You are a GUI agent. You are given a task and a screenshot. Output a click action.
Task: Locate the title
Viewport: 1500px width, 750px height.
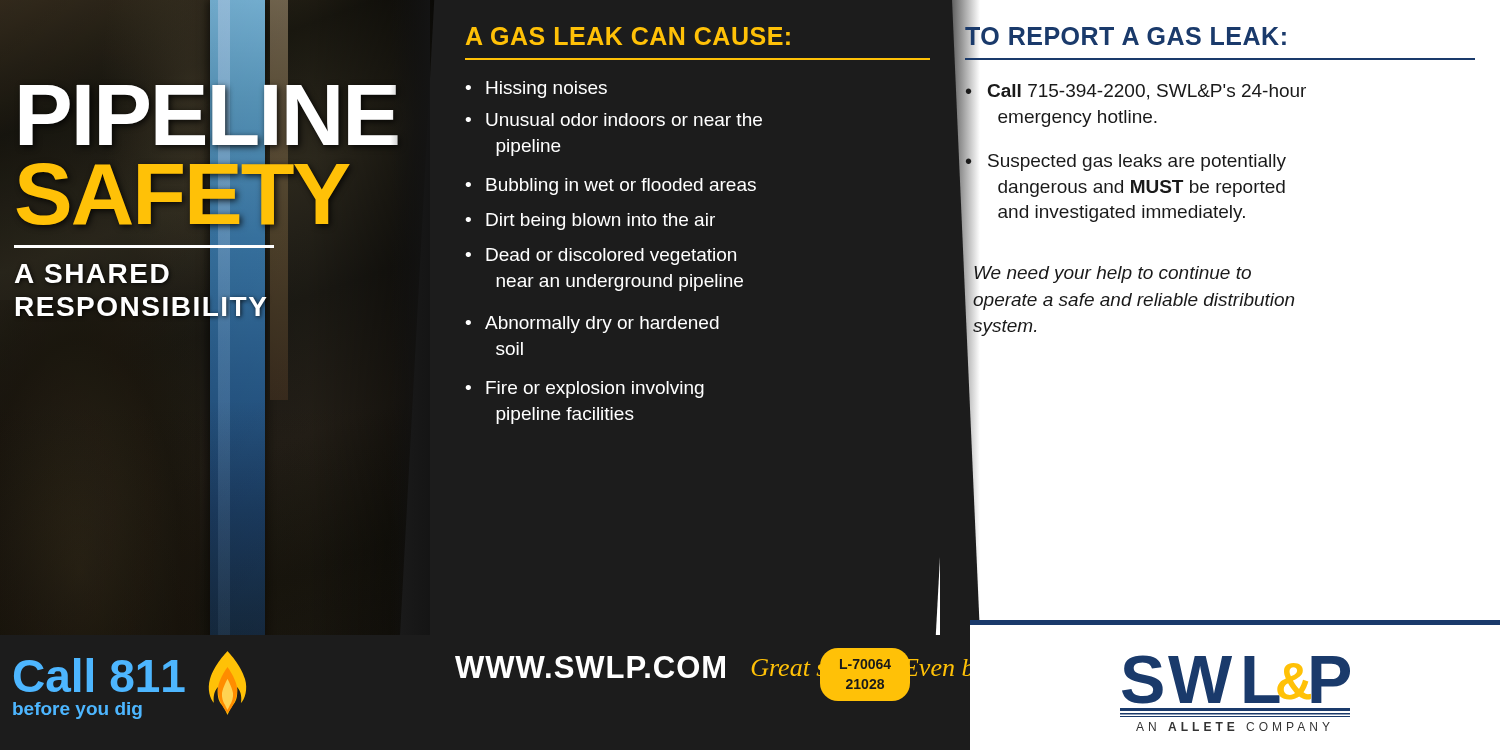pyautogui.click(x=204, y=199)
